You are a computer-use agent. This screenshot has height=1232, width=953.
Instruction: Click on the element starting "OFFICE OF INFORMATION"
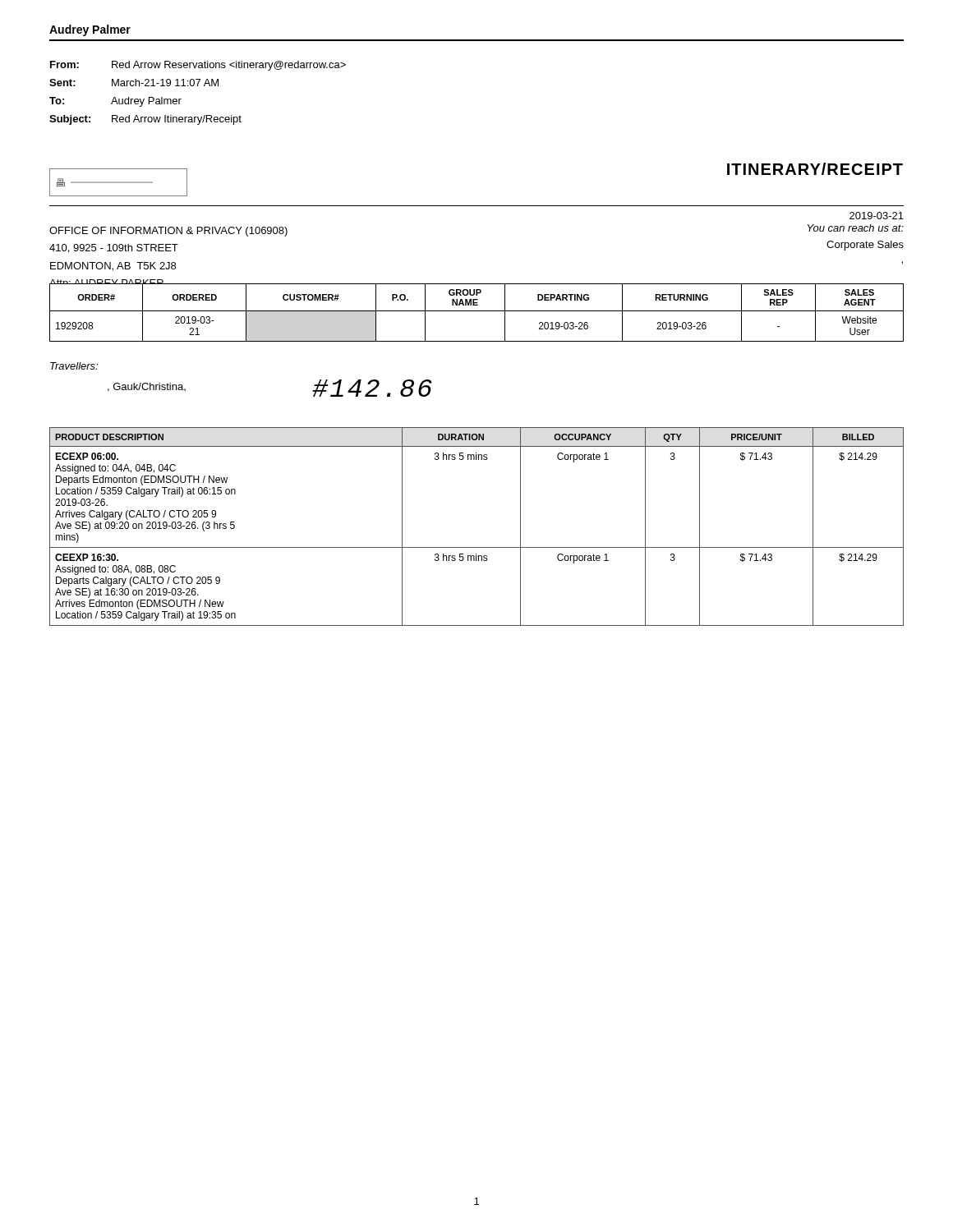(x=169, y=257)
